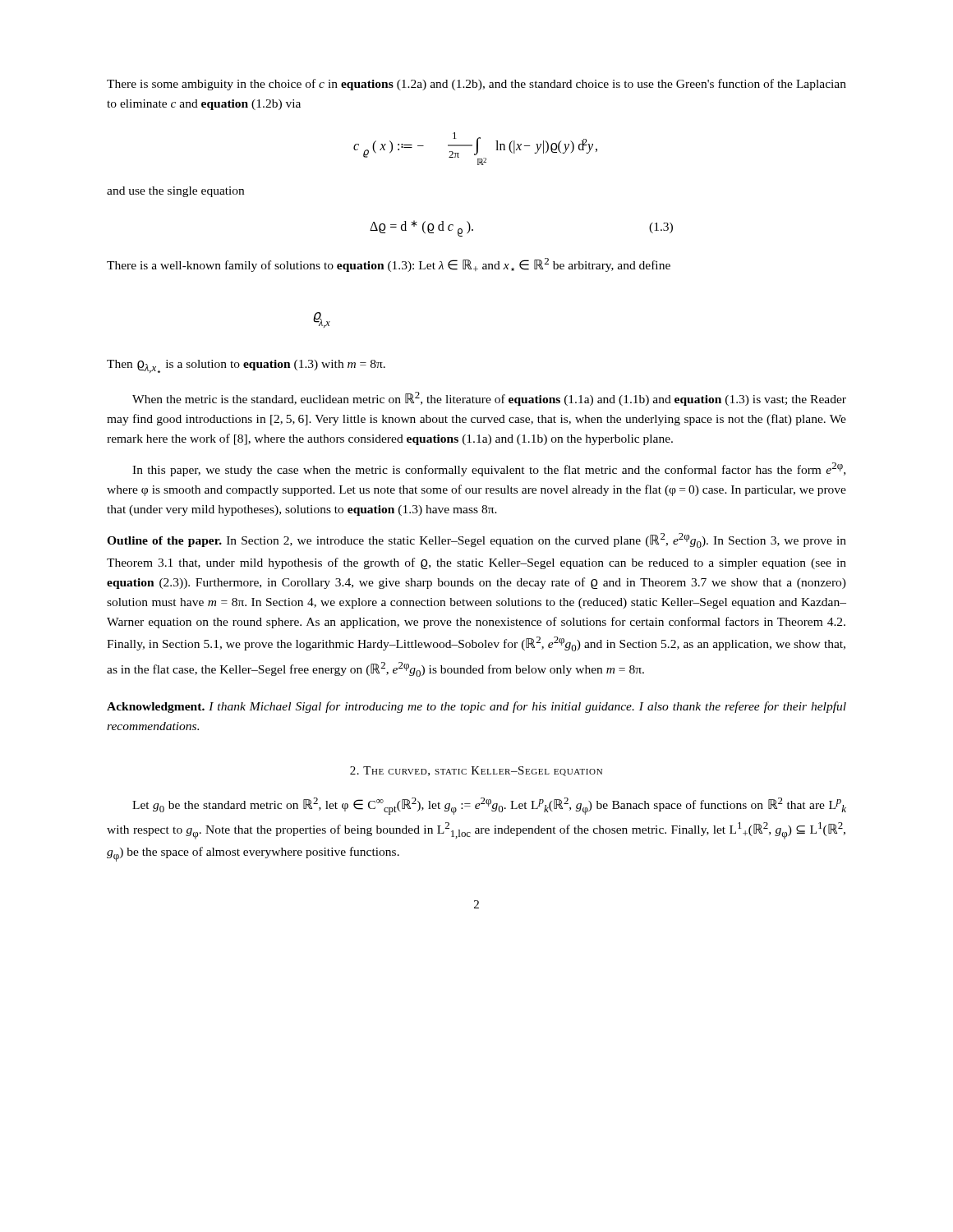The image size is (953, 1232).
Task: Click the passage that begins "In this paper,"
Action: pos(476,488)
